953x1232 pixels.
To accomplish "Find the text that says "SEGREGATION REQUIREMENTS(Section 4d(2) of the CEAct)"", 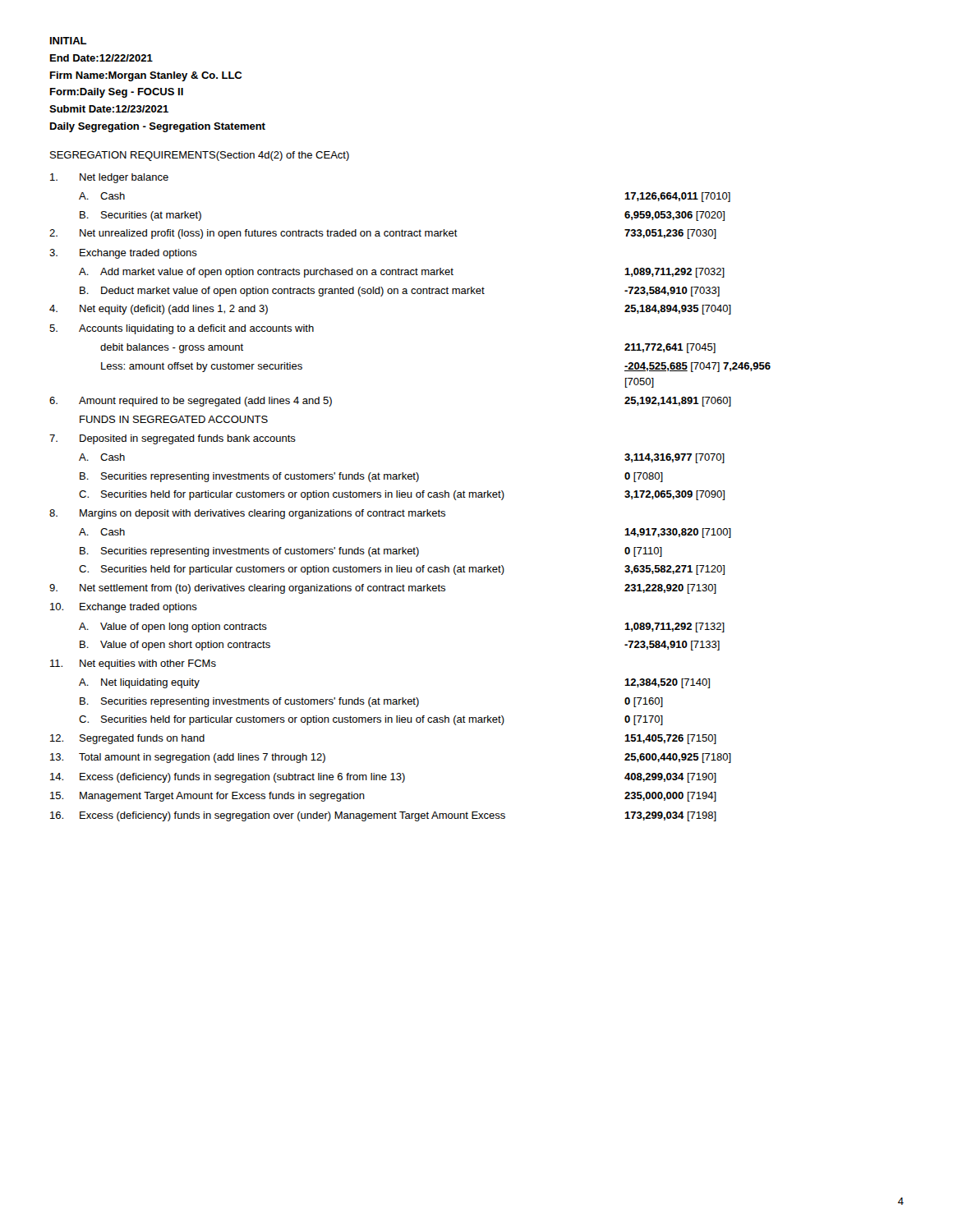I will (199, 155).
